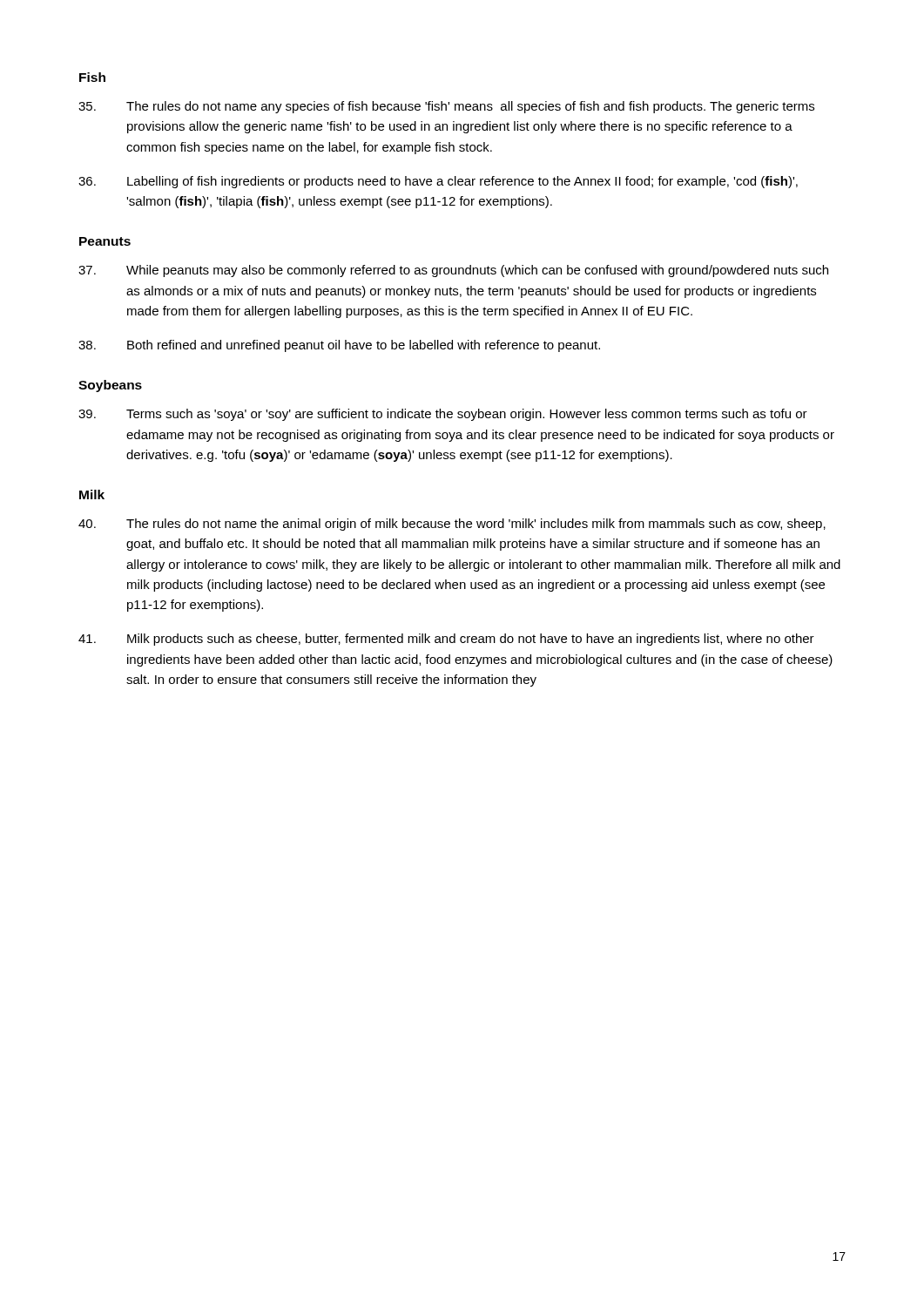Locate the element starting "35. The rules do not name"
The height and width of the screenshot is (1307, 924).
[462, 126]
